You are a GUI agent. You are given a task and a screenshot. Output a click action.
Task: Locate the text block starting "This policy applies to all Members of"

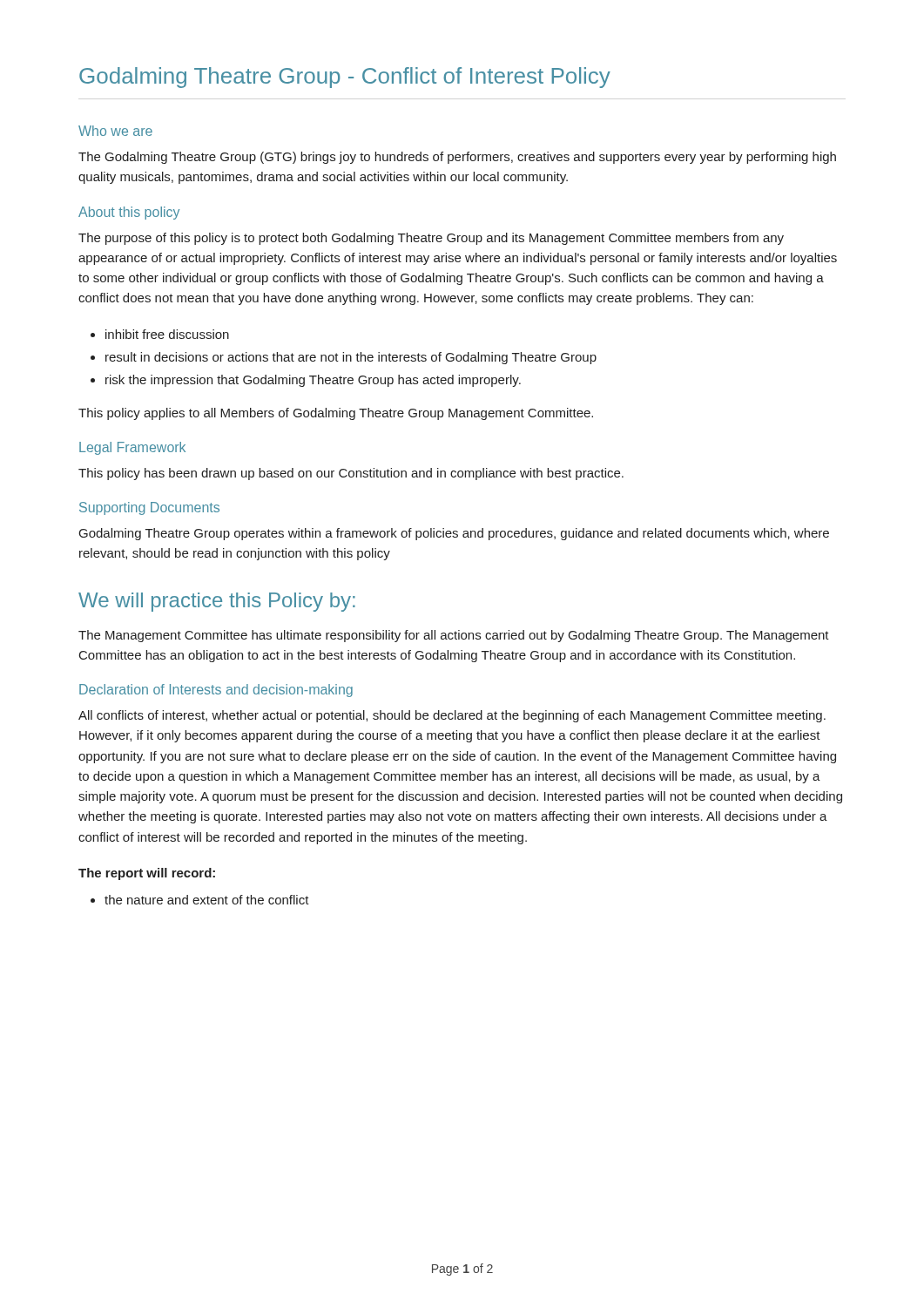(336, 412)
